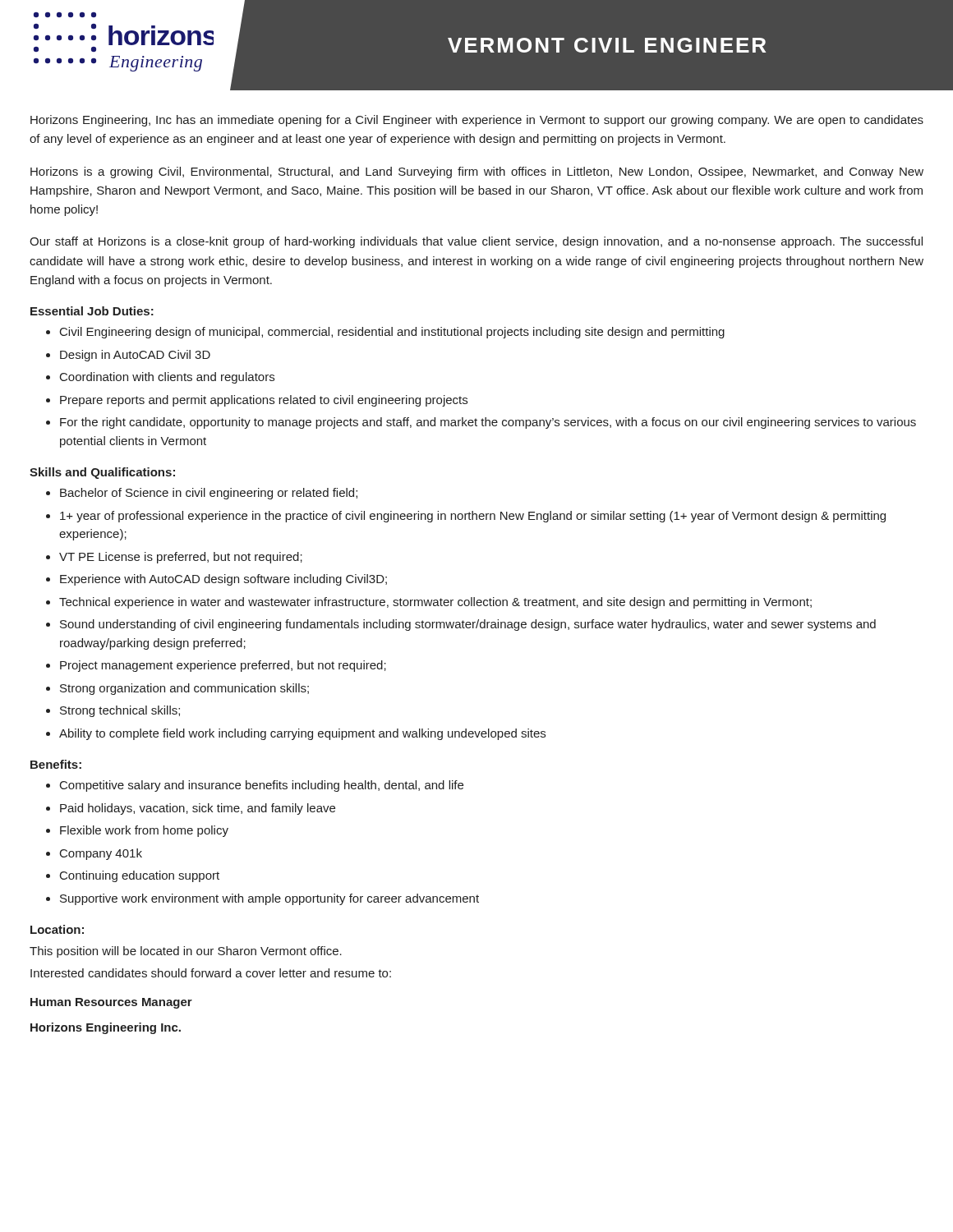
Task: Select the block starting "Horizons is a growing Civil, Environmental,"
Action: (x=476, y=190)
